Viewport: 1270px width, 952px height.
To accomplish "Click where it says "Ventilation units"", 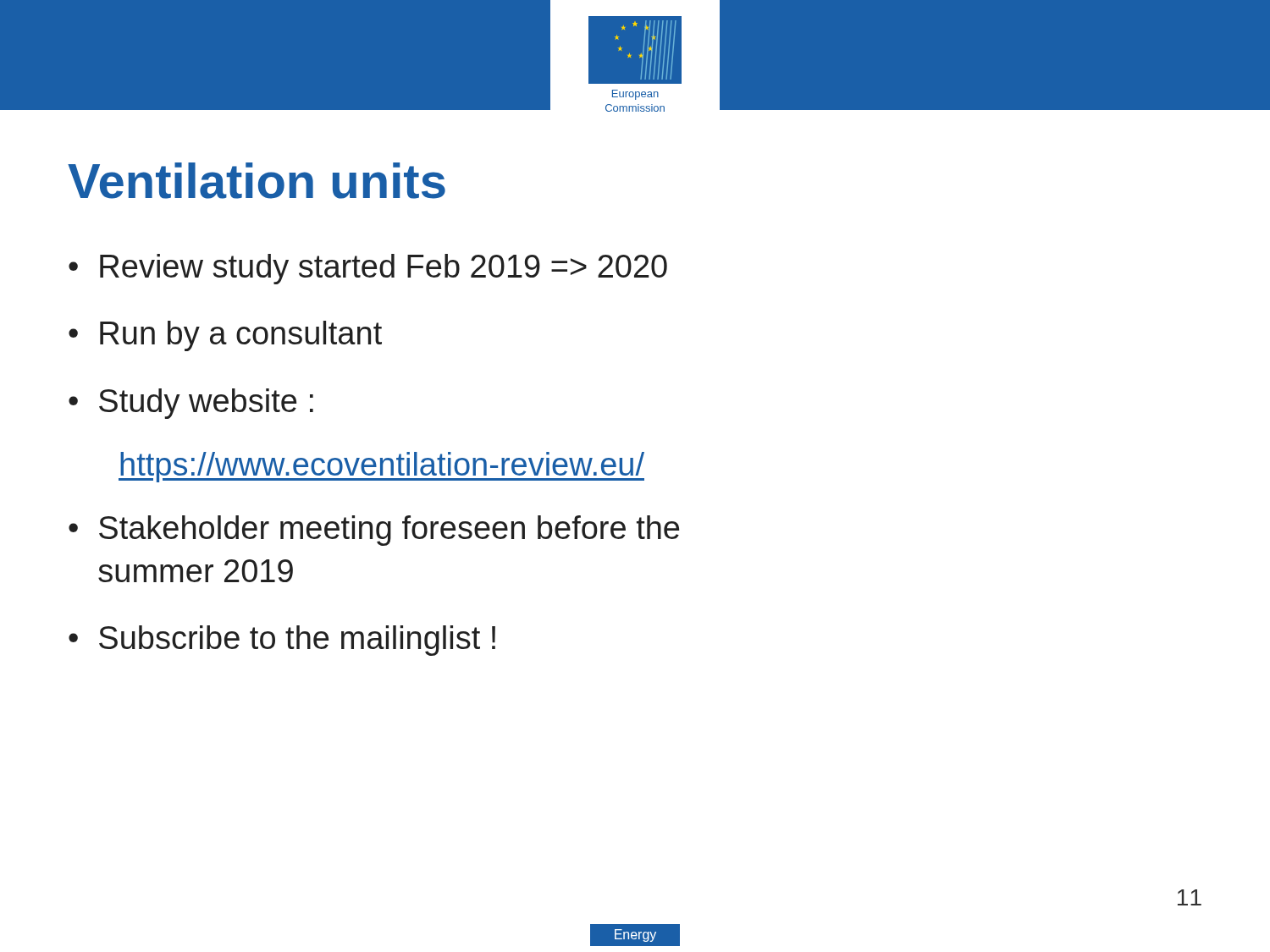I will pyautogui.click(x=257, y=181).
